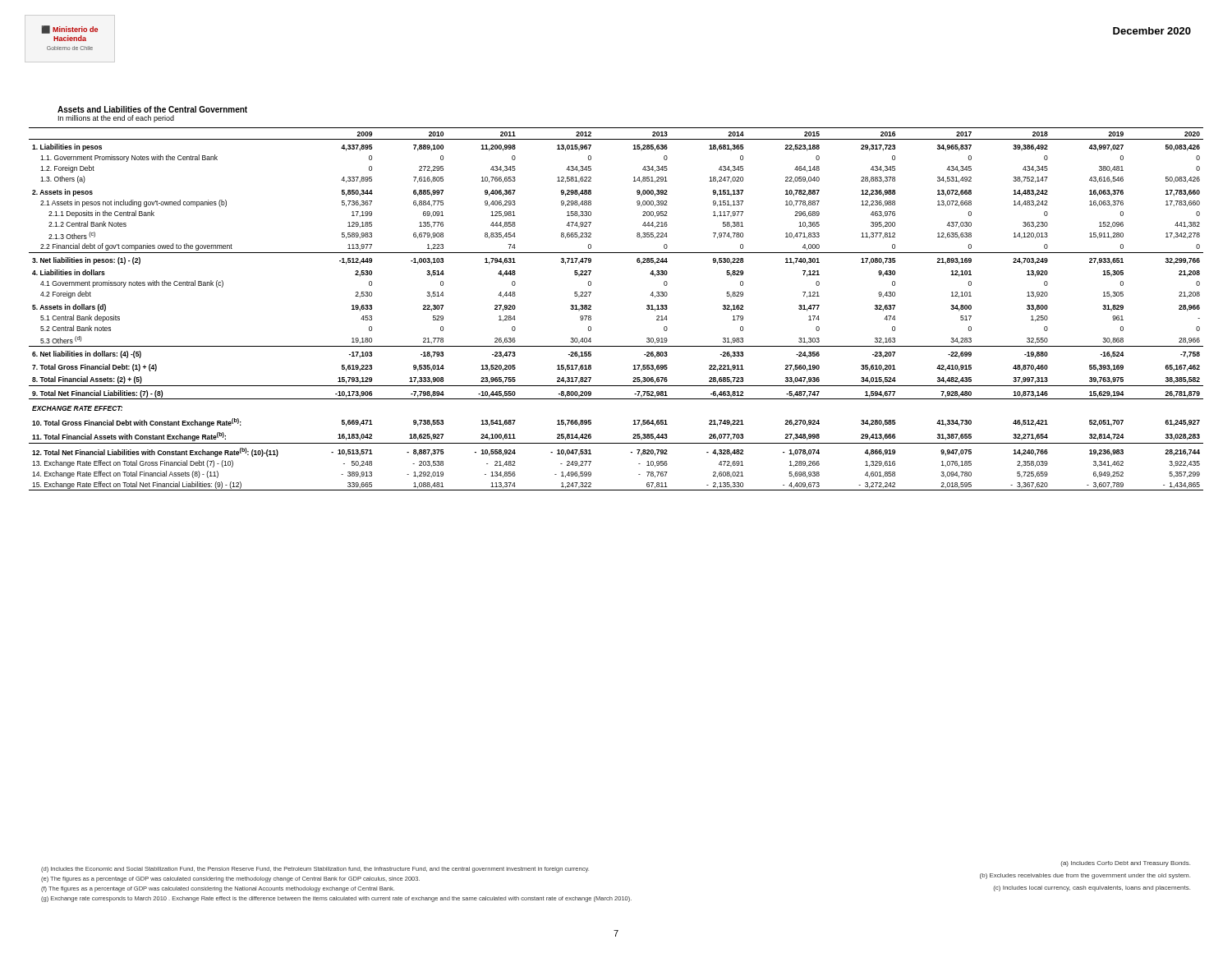Point to the block beginning "(b) Excludes receivables"
Image resolution: width=1232 pixels, height=953 pixels.
[1085, 875]
